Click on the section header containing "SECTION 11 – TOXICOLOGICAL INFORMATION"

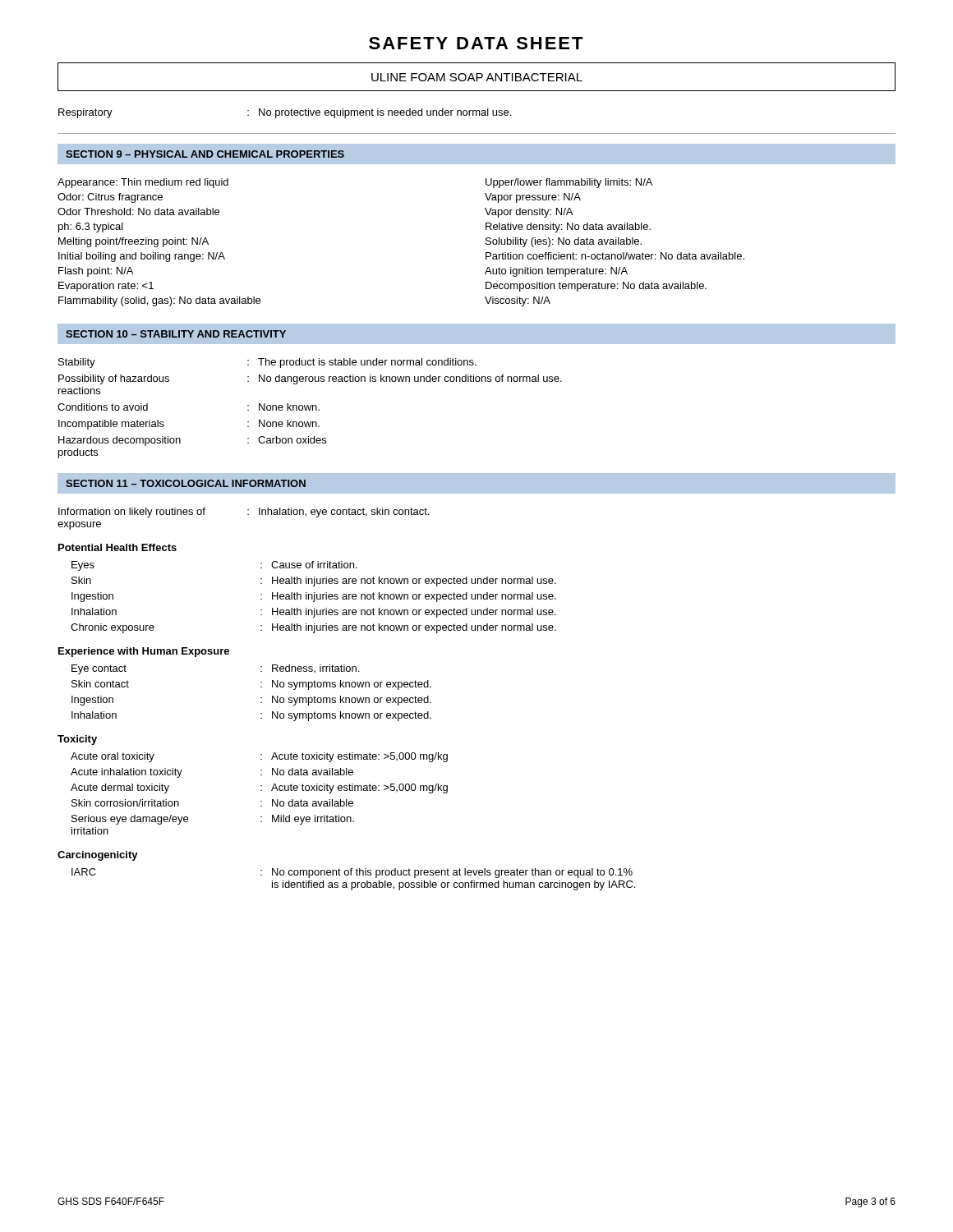pyautogui.click(x=186, y=483)
